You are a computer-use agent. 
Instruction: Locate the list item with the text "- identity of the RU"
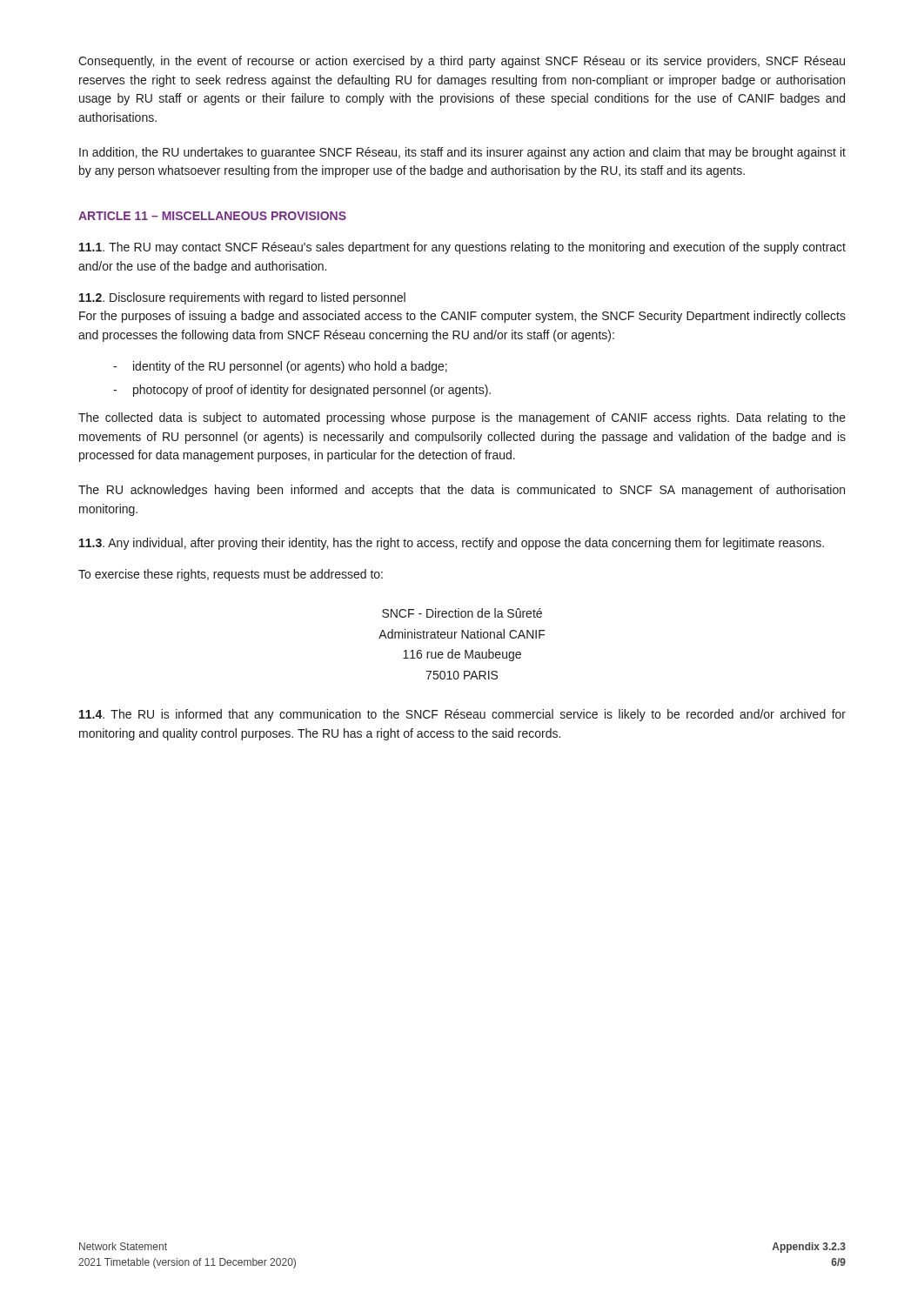click(x=280, y=367)
